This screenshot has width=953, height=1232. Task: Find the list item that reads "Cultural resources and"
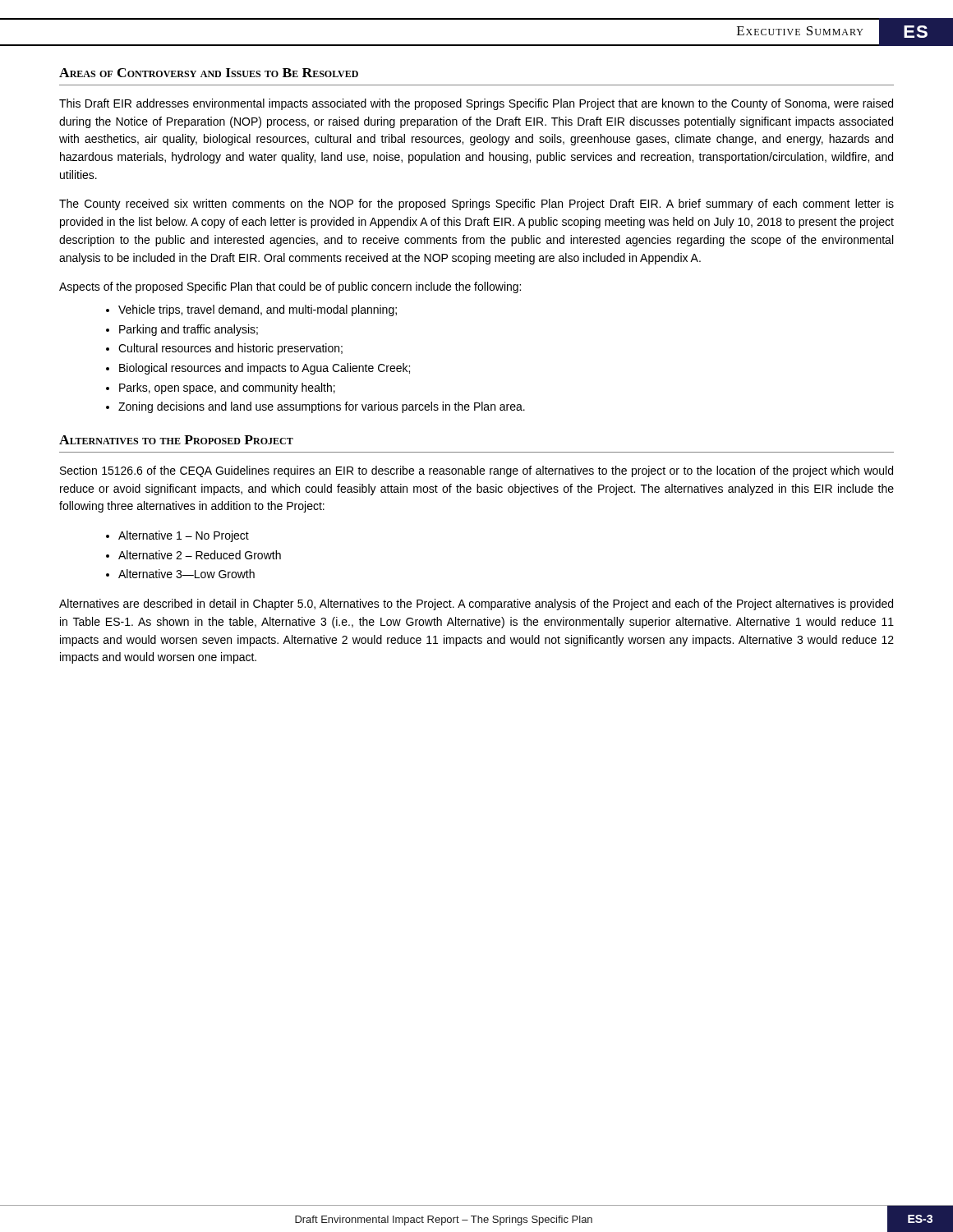[231, 348]
